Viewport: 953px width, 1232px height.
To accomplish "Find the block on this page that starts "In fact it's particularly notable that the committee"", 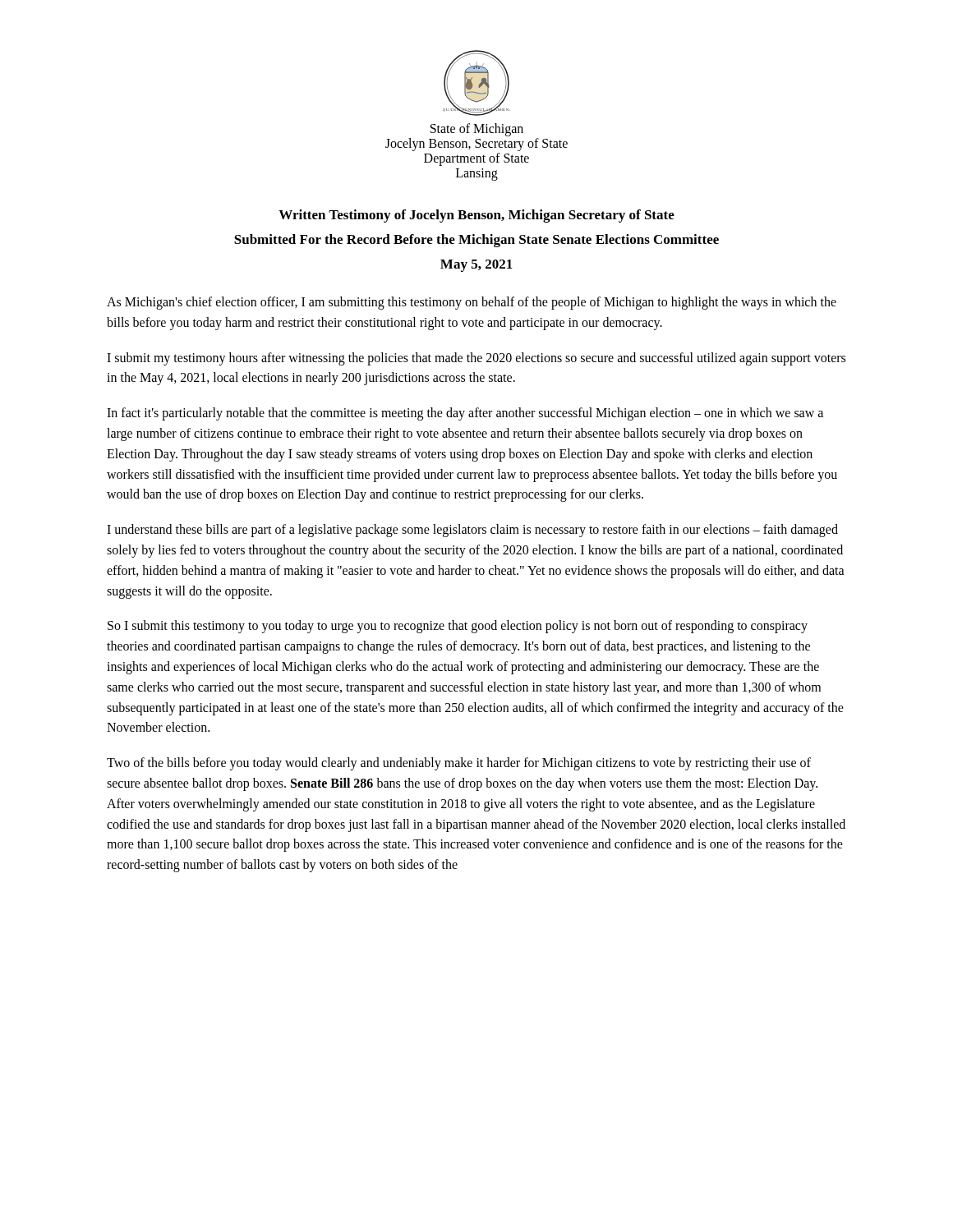I will [472, 454].
